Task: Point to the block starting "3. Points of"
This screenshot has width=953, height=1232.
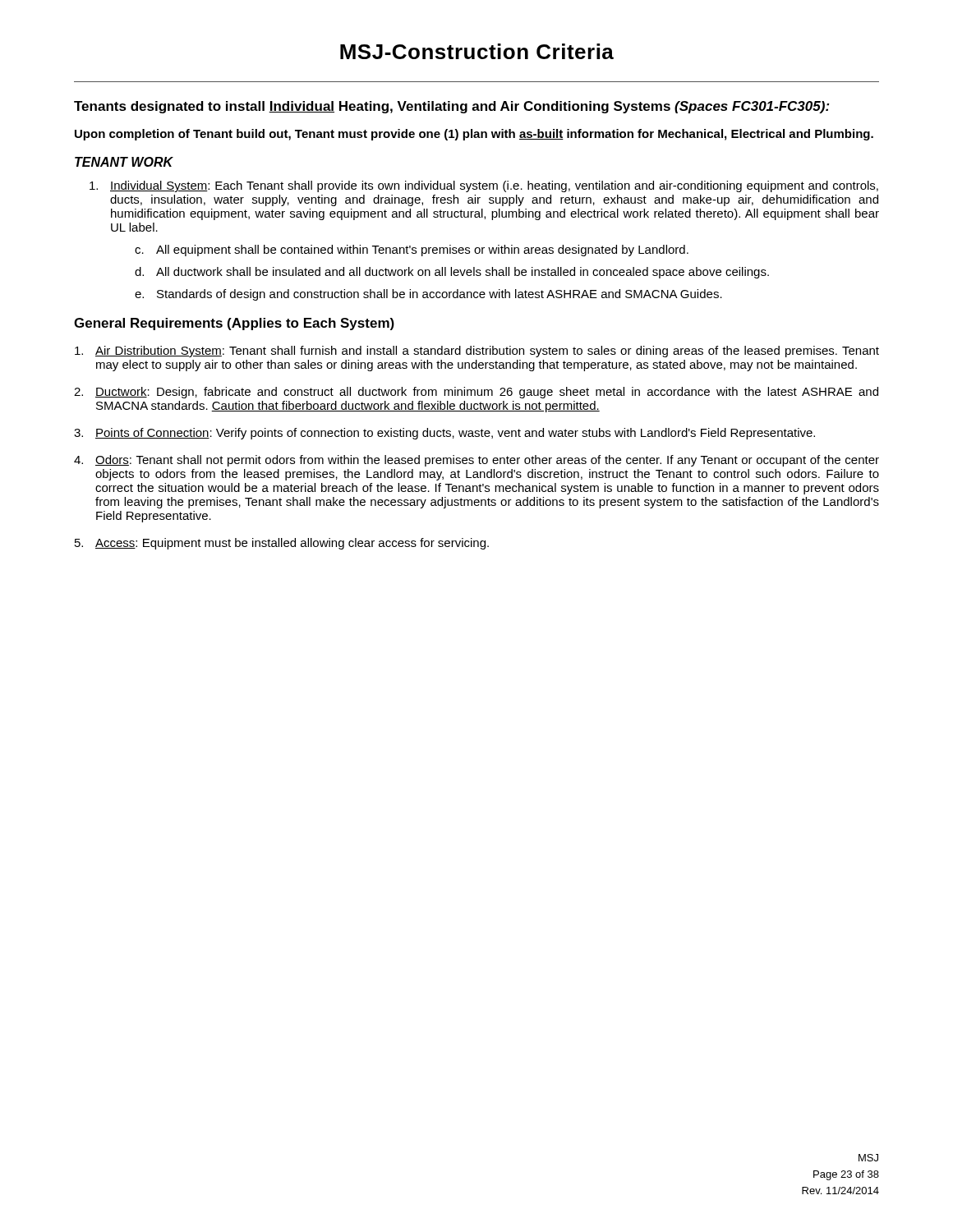Action: point(476,432)
